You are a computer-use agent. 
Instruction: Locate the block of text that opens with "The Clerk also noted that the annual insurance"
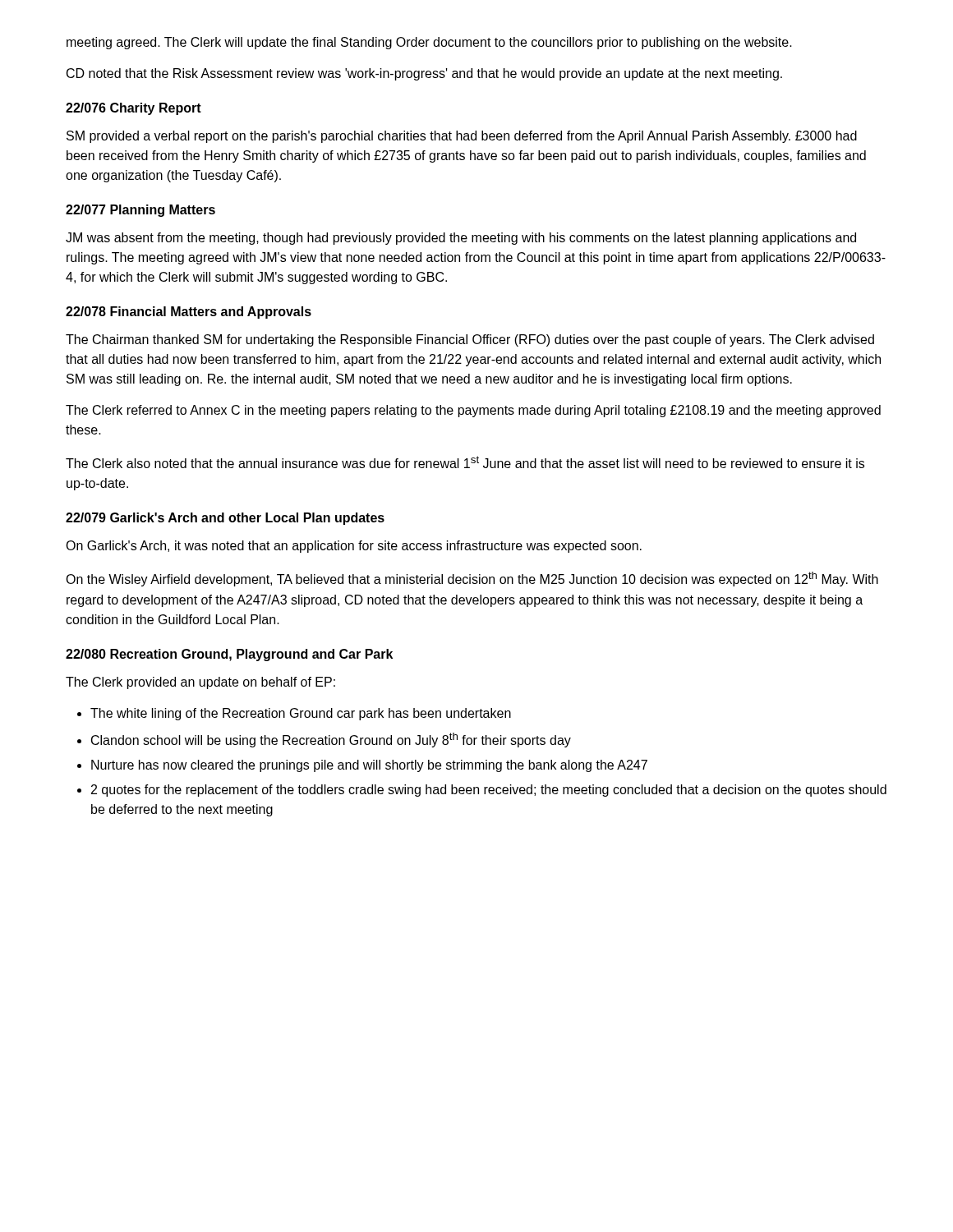coord(476,473)
